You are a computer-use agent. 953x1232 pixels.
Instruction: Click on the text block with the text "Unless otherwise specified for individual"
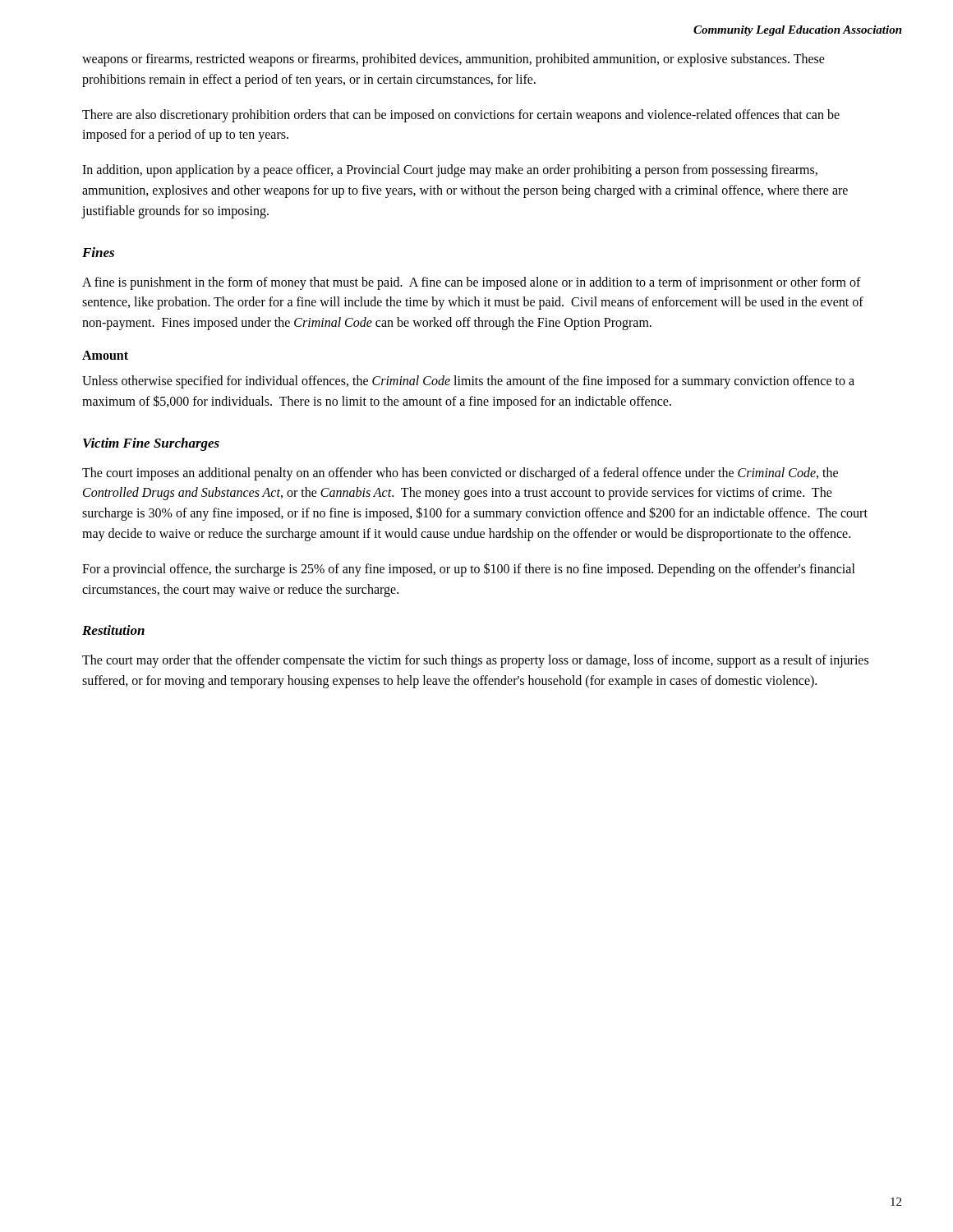pos(468,391)
